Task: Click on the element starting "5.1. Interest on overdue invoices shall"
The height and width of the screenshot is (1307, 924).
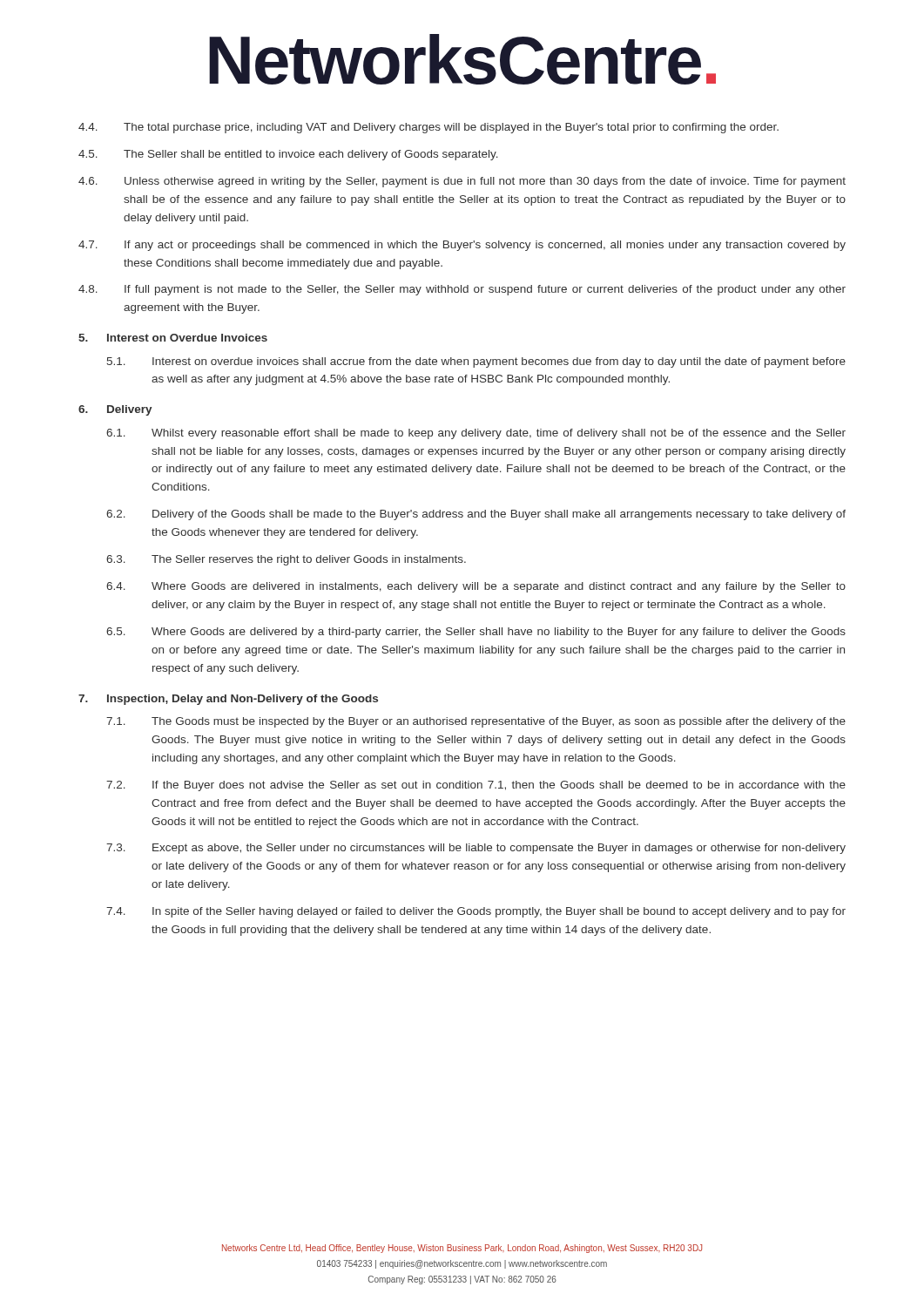Action: pos(476,371)
